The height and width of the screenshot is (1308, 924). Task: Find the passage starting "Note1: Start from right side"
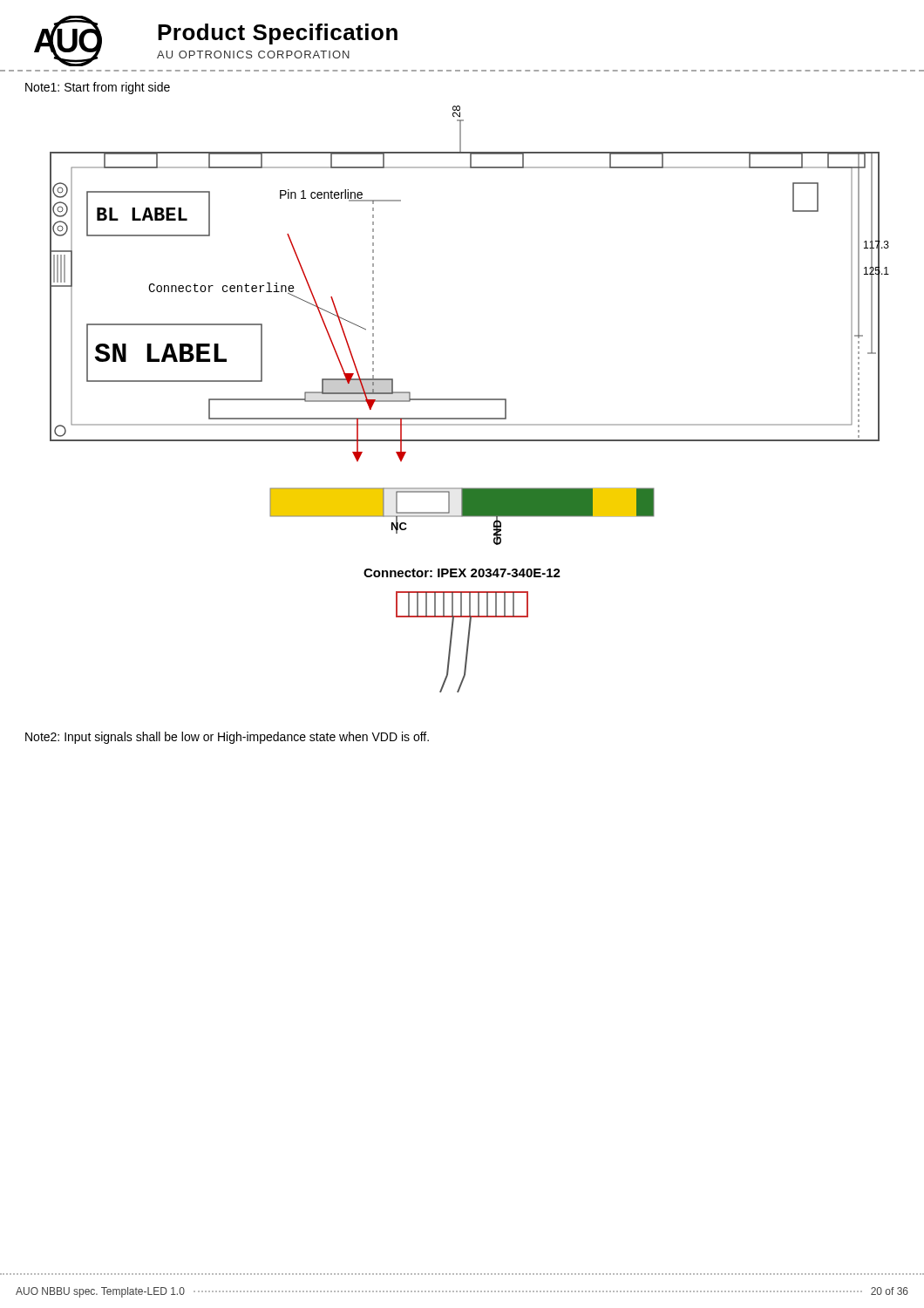click(x=97, y=87)
